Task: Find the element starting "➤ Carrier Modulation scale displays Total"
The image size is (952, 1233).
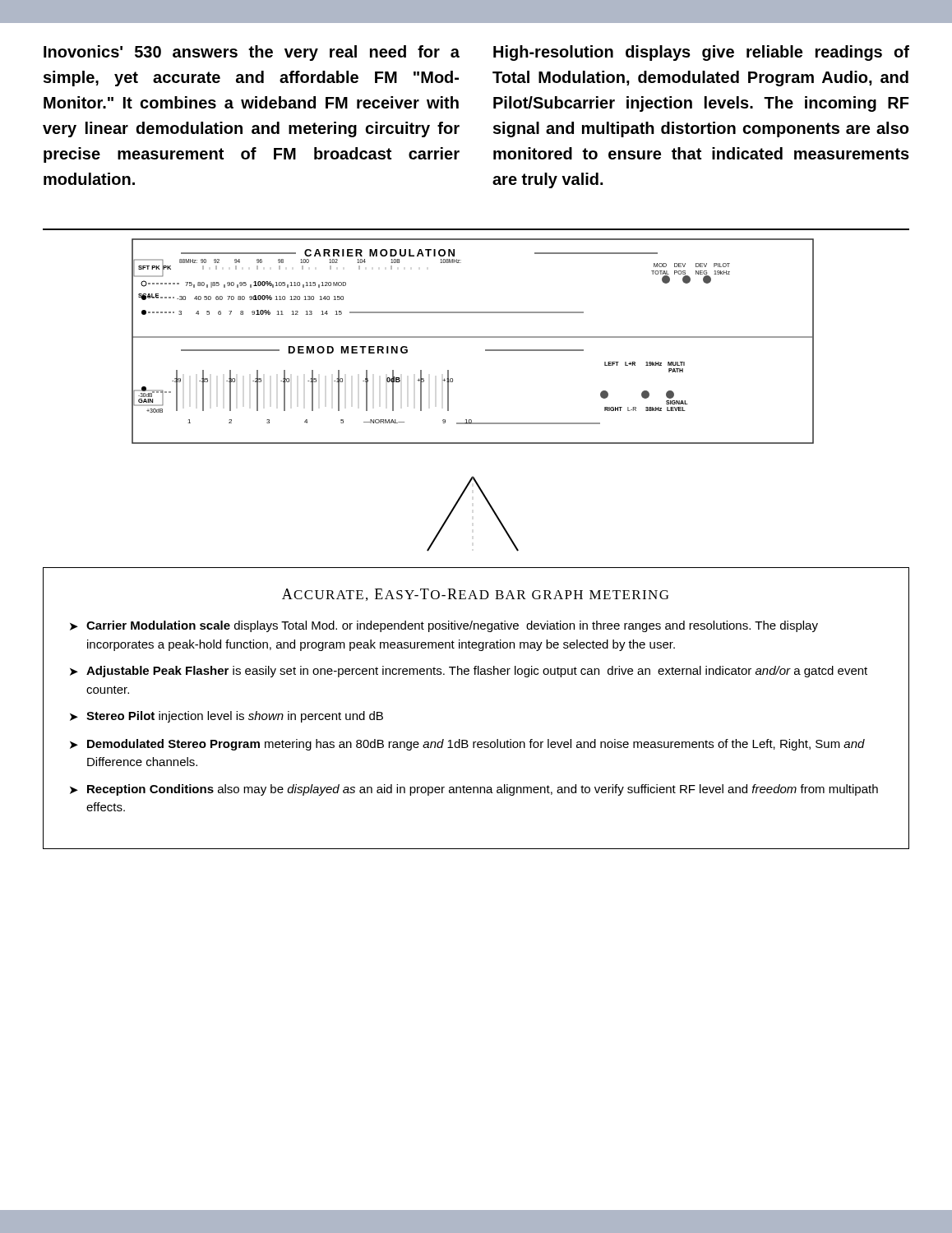Action: 476,635
